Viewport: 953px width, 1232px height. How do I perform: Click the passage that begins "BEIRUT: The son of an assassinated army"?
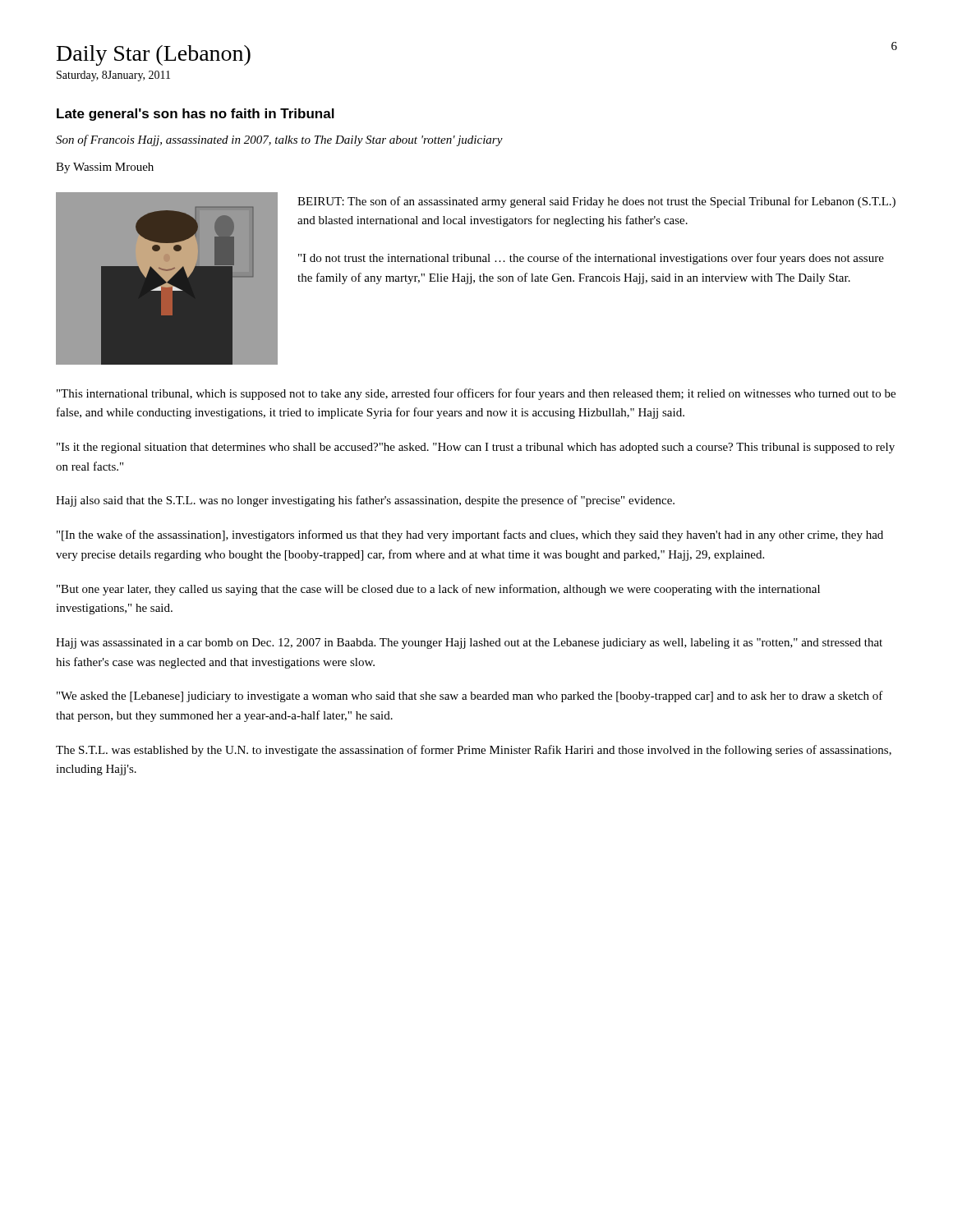click(x=596, y=202)
